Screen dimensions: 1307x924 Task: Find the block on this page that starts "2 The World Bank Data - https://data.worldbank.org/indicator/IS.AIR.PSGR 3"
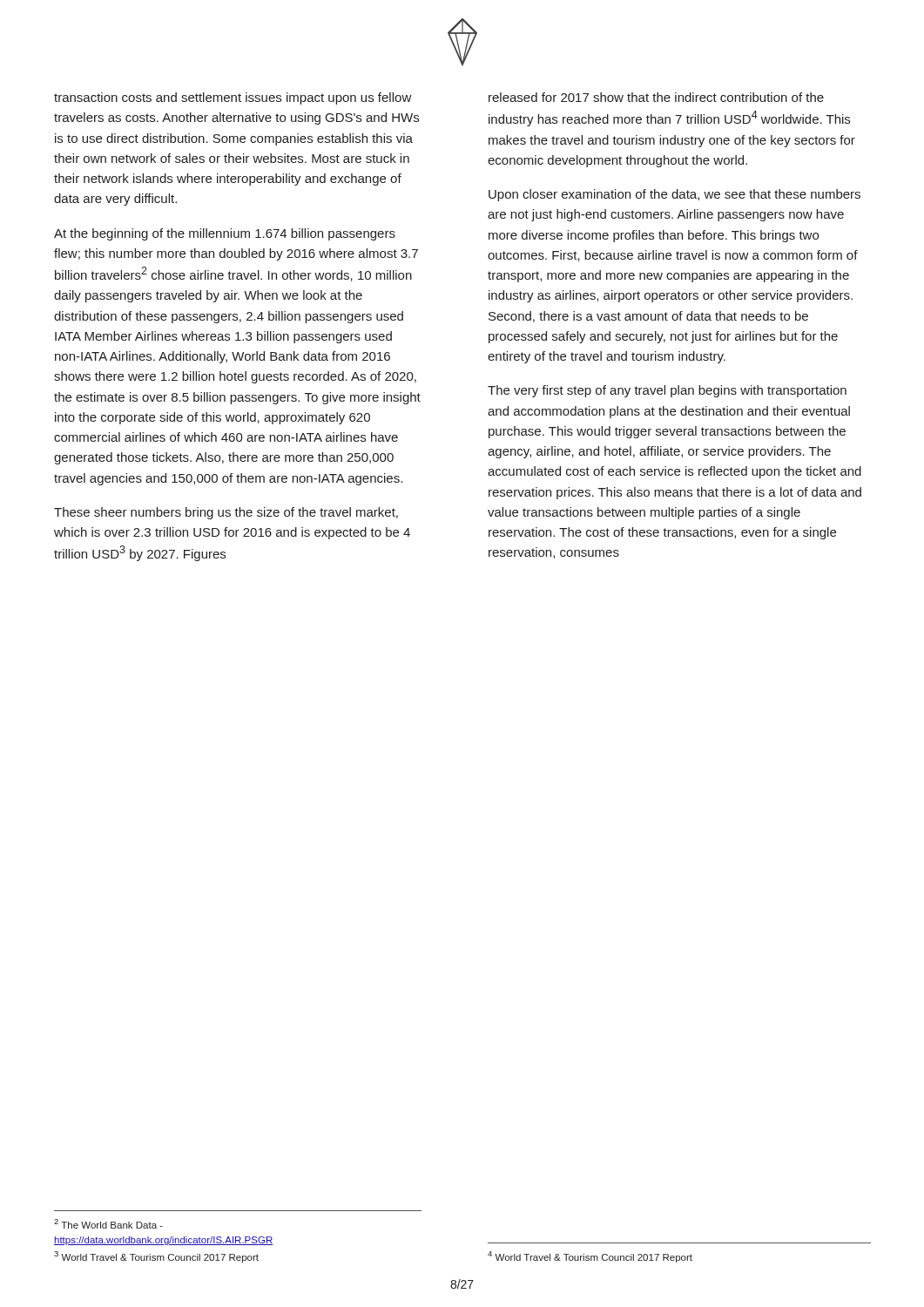(x=163, y=1239)
